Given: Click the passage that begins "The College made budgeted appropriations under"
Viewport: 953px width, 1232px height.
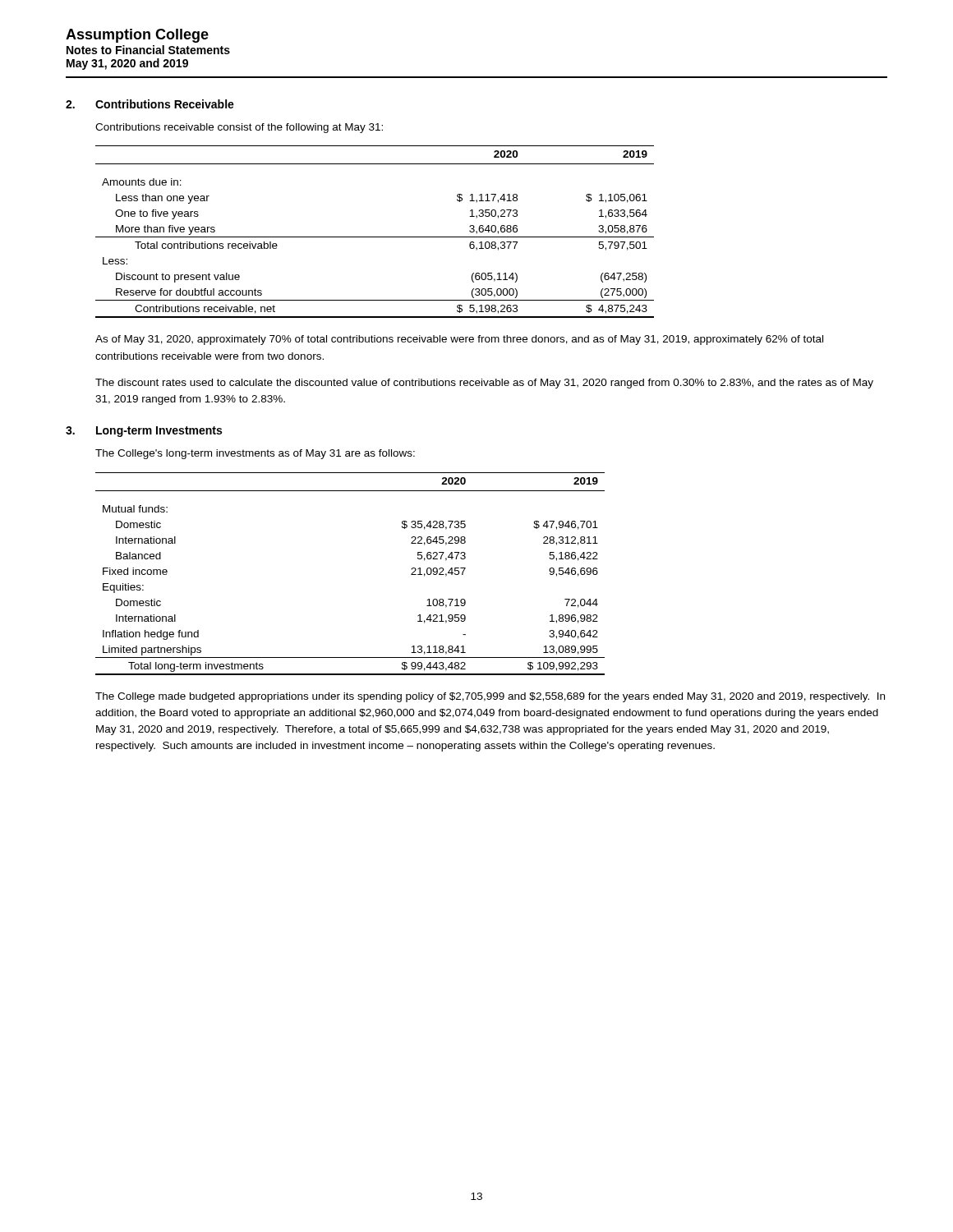Looking at the screenshot, I should click(x=490, y=721).
